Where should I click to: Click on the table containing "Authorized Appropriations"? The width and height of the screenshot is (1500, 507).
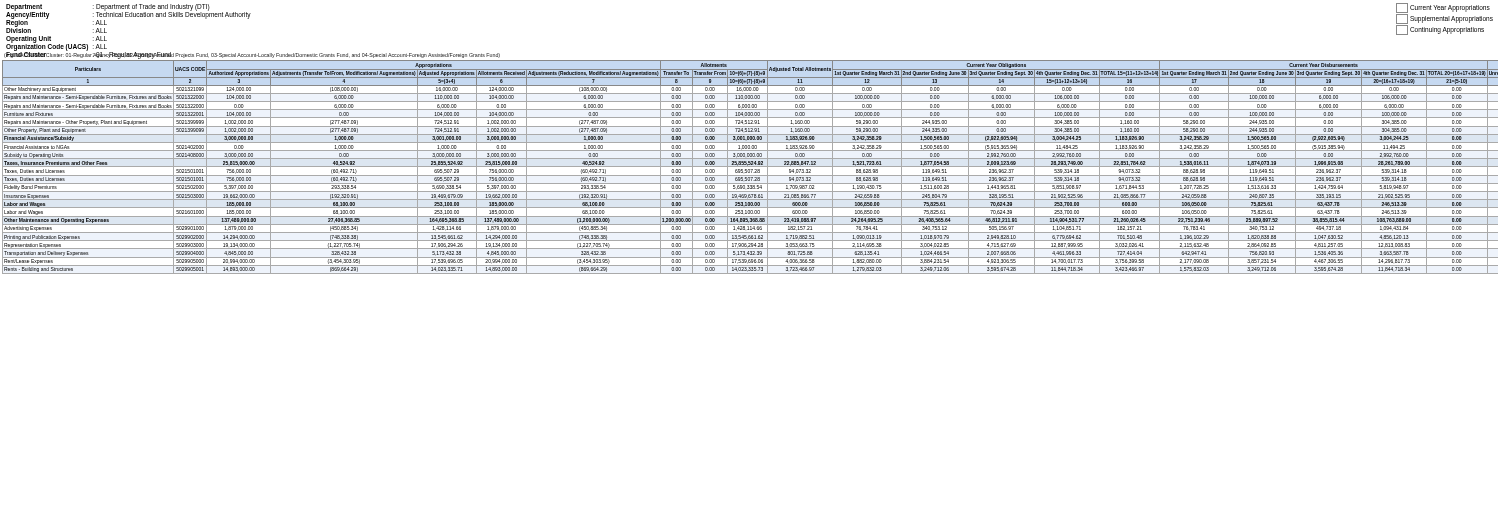(x=750, y=276)
